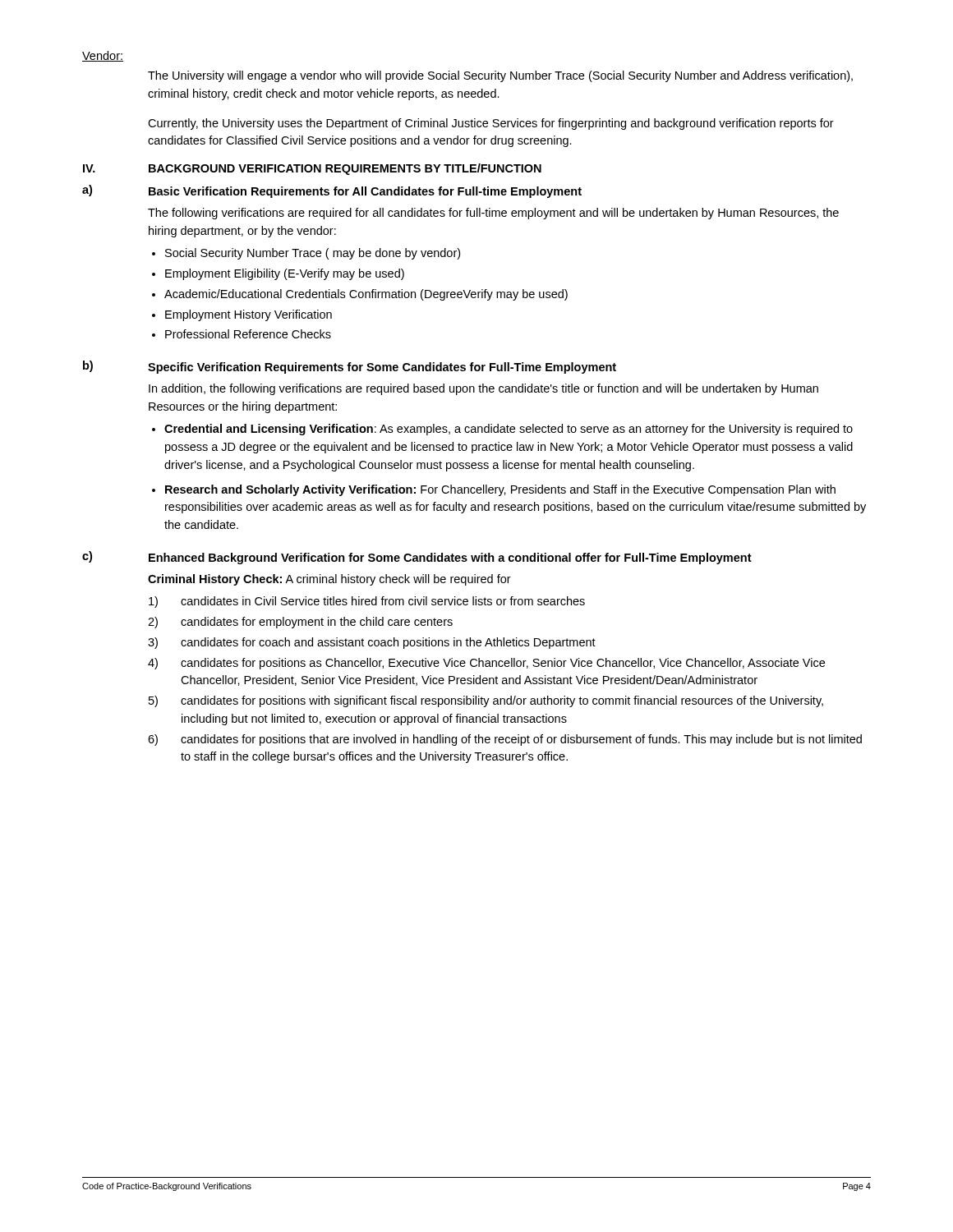Click the section header that begins "Enhanced Background Verification for Some"
The width and height of the screenshot is (953, 1232).
[450, 557]
